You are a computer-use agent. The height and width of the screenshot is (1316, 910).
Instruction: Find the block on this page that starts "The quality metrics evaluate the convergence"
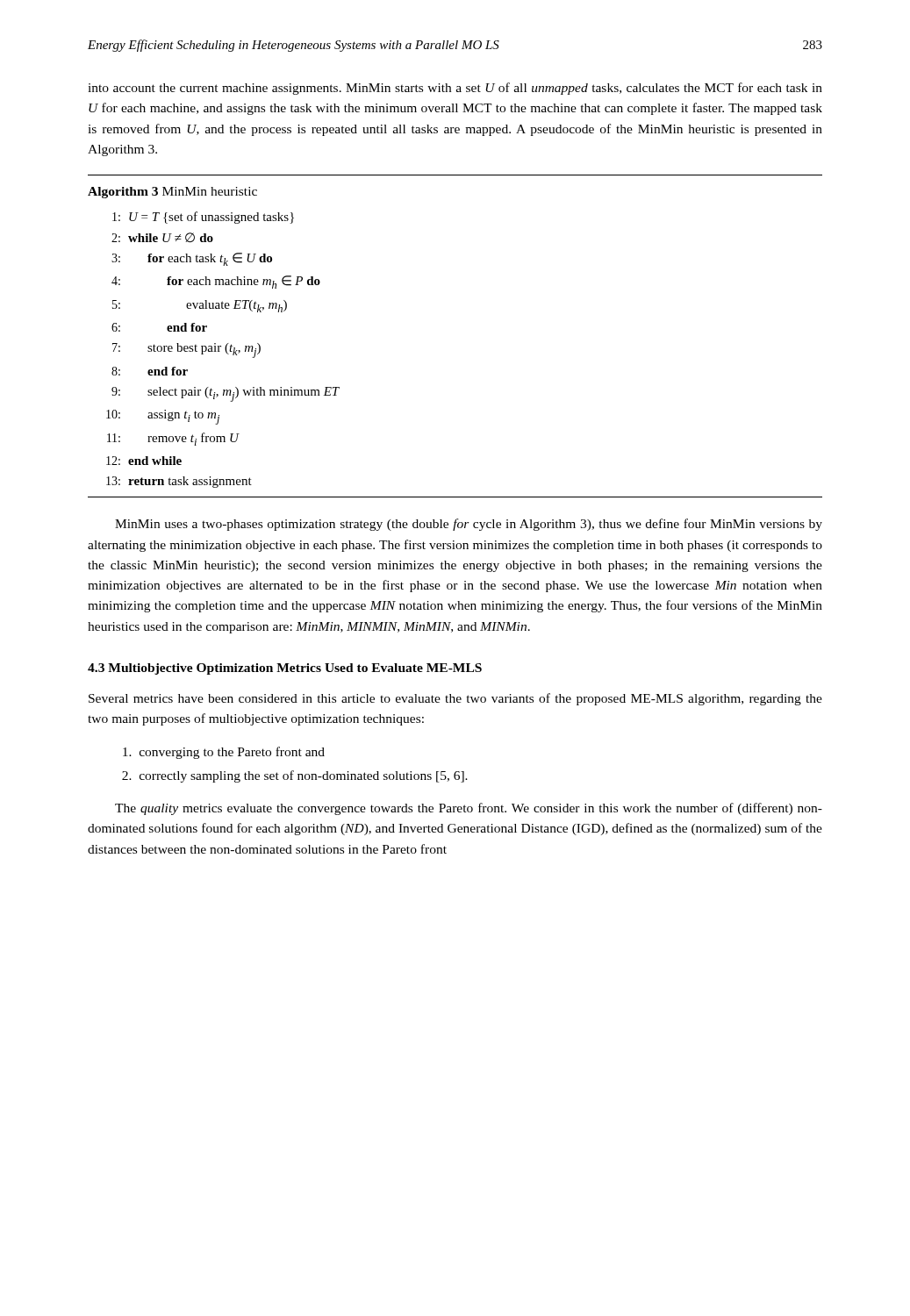click(x=455, y=828)
